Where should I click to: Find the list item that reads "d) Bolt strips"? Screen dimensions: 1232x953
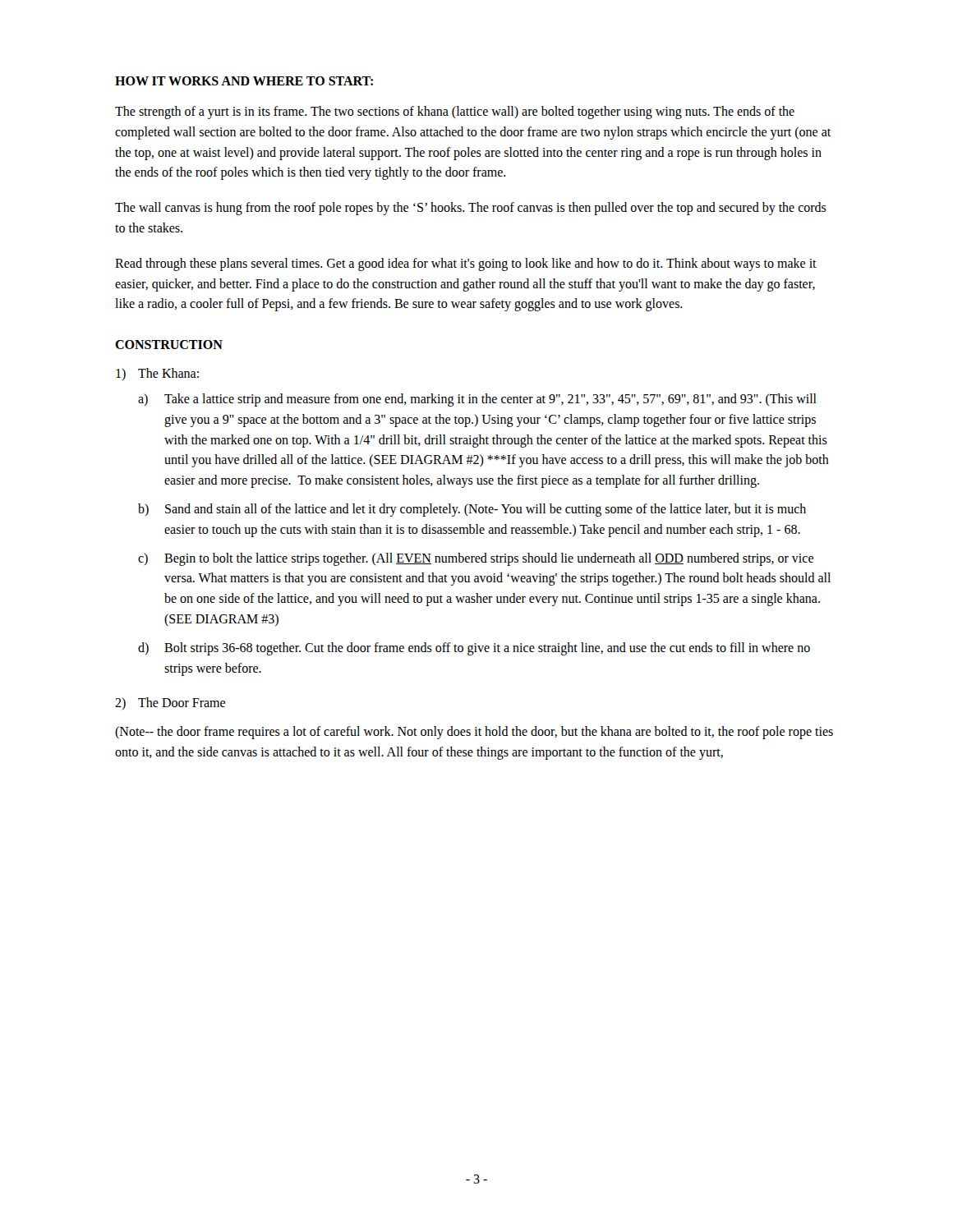pos(488,658)
